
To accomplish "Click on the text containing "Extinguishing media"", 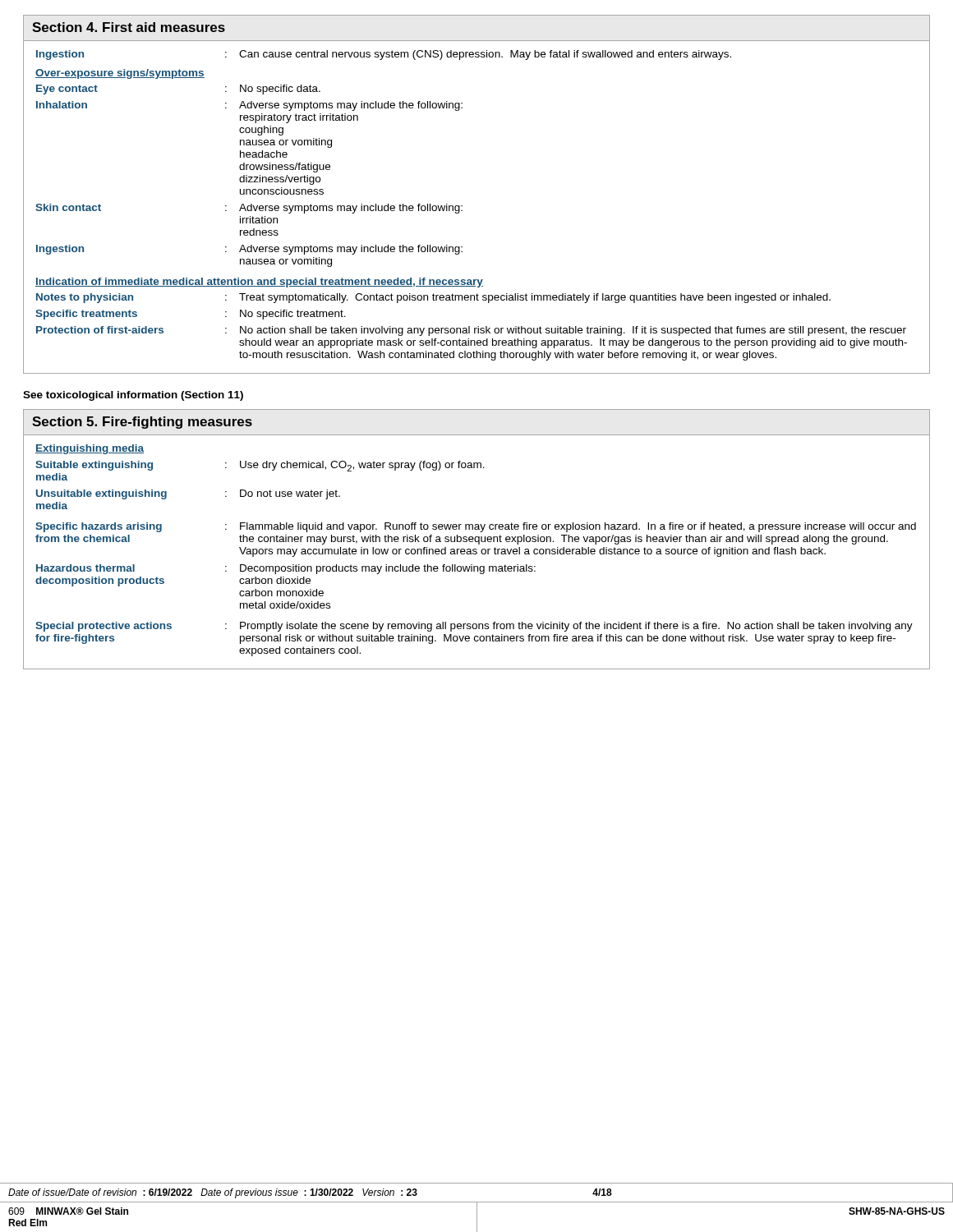I will click(90, 448).
